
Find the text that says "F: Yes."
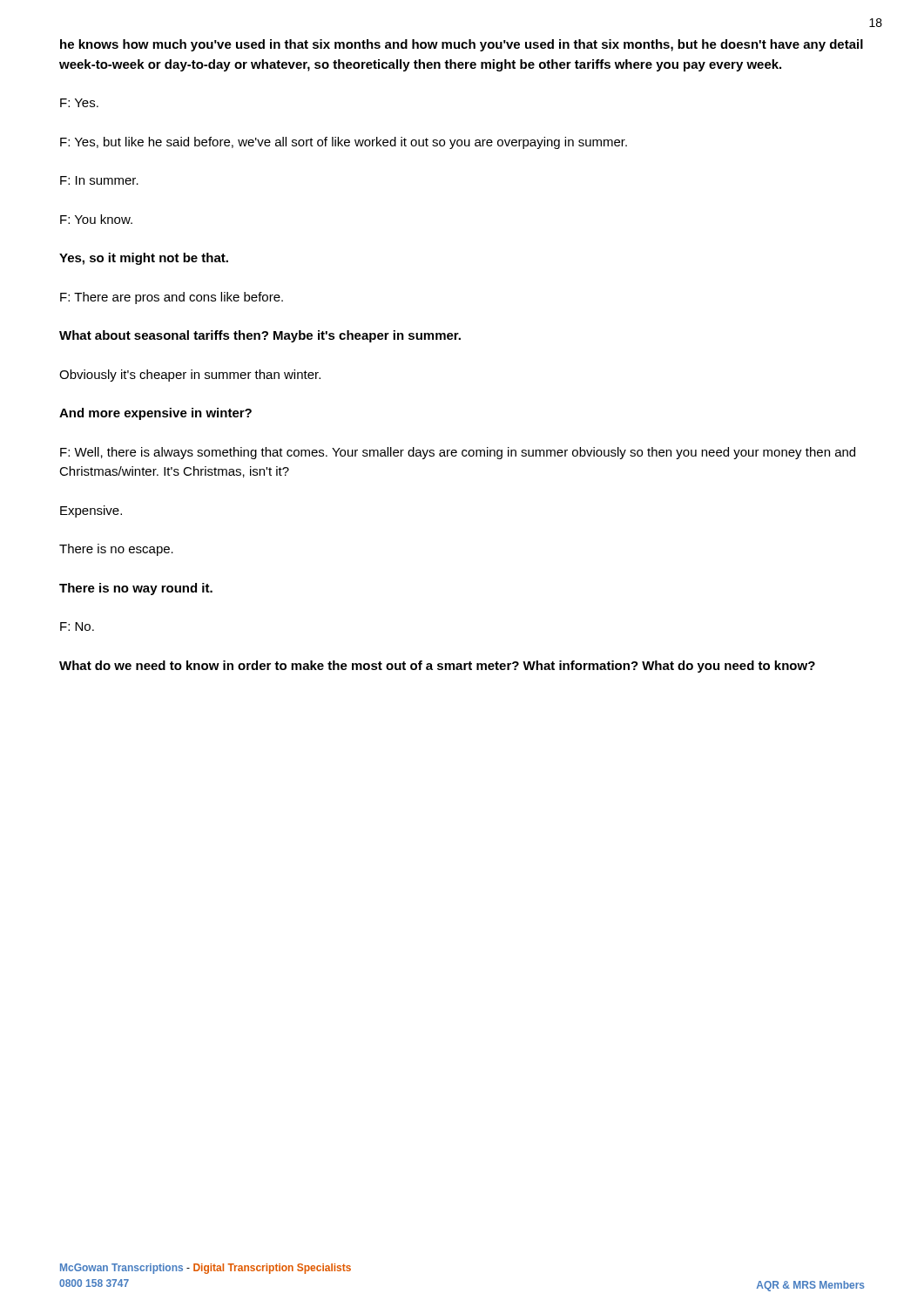tap(79, 102)
